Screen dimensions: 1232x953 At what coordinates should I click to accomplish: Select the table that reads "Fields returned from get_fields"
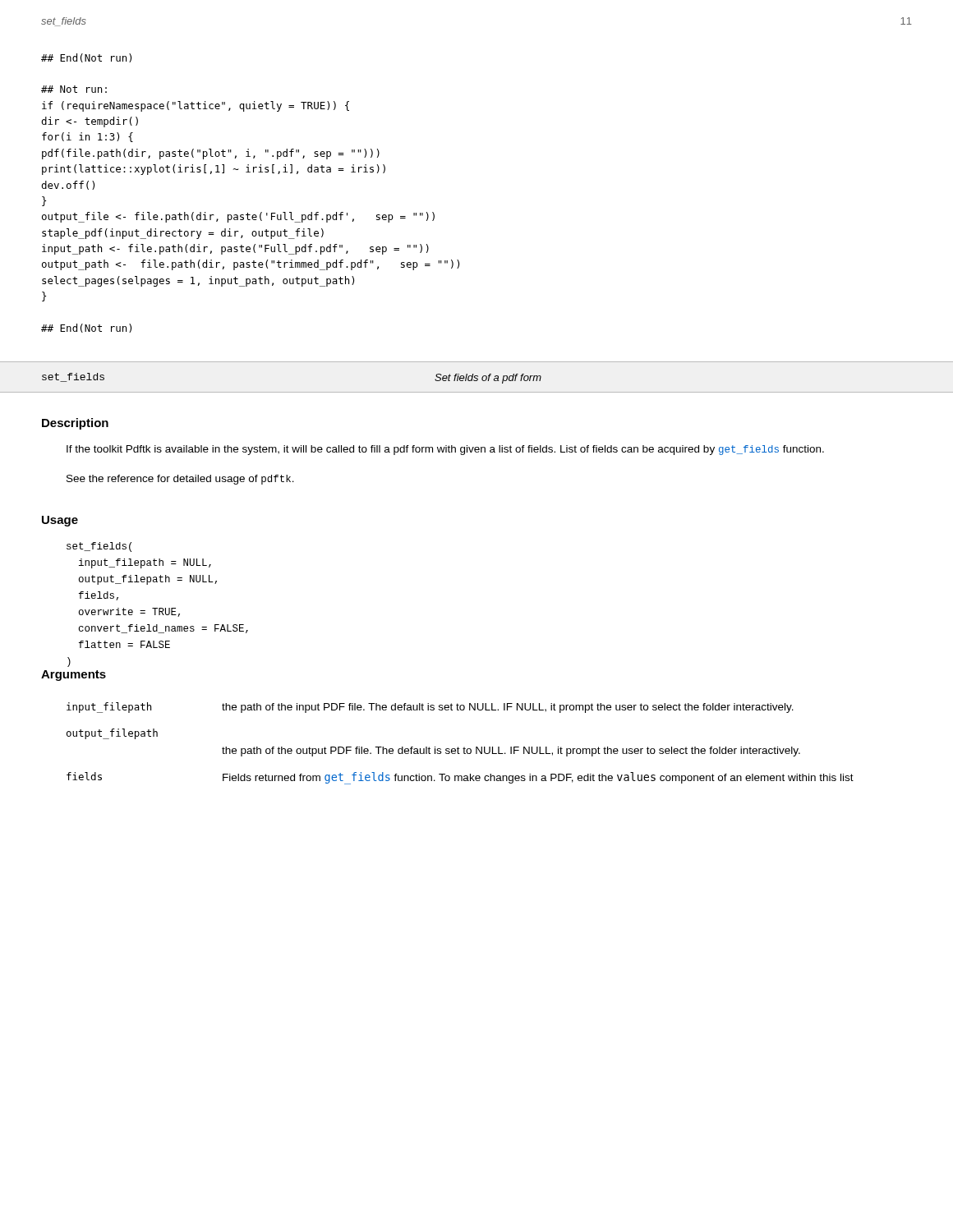click(x=476, y=743)
